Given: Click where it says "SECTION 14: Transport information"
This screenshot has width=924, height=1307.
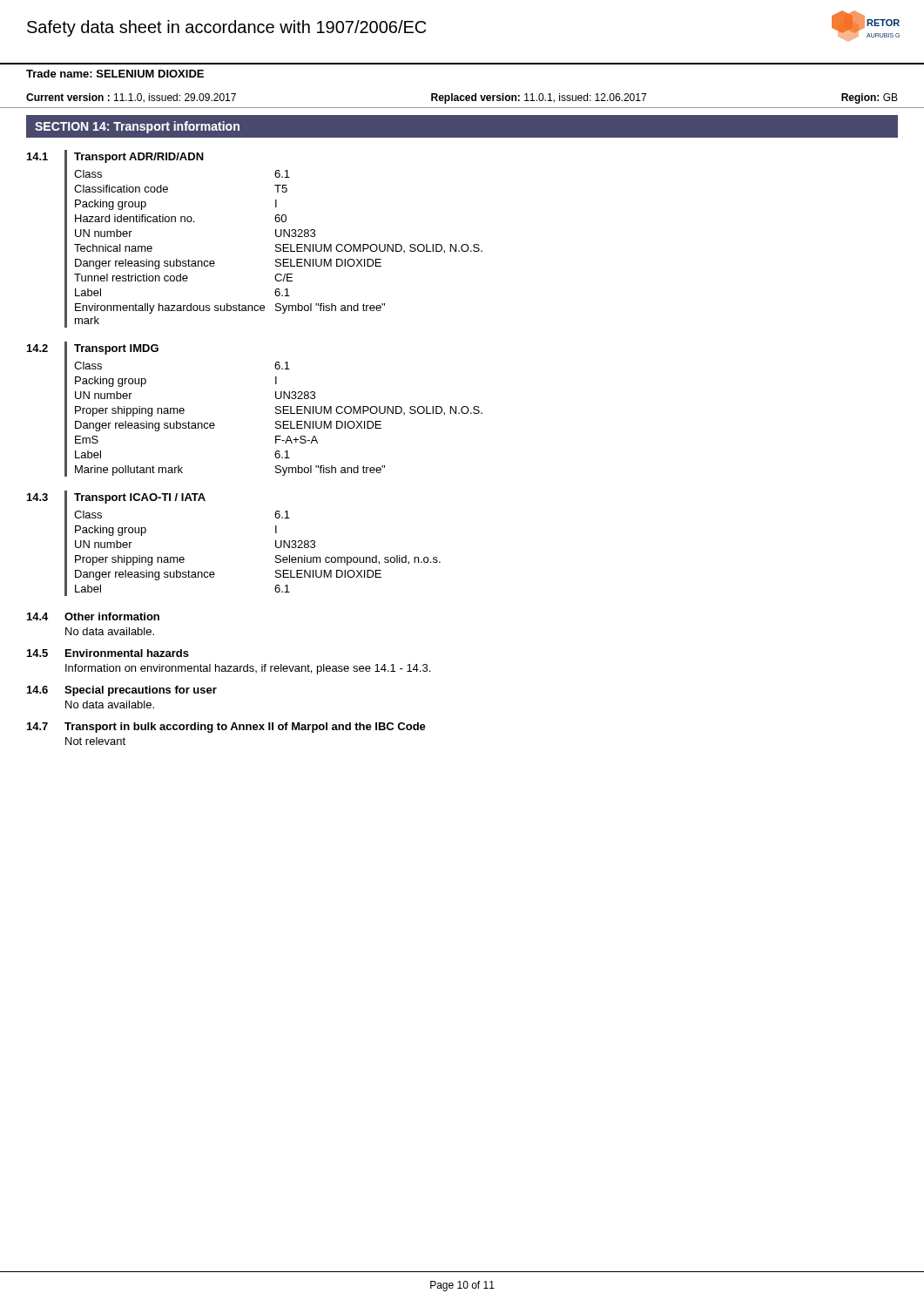Looking at the screenshot, I should [137, 126].
